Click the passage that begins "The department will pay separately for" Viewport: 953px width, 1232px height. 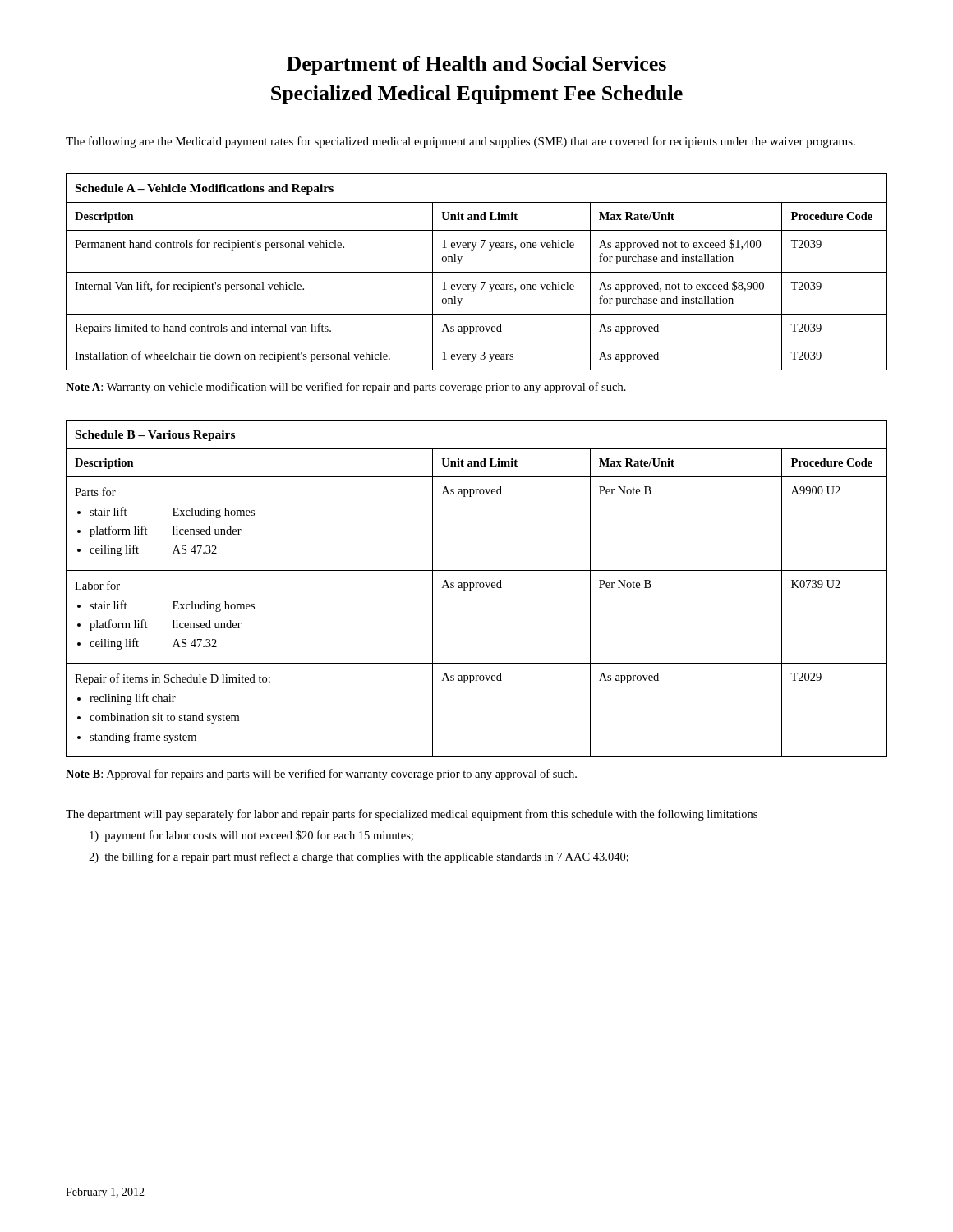point(412,814)
